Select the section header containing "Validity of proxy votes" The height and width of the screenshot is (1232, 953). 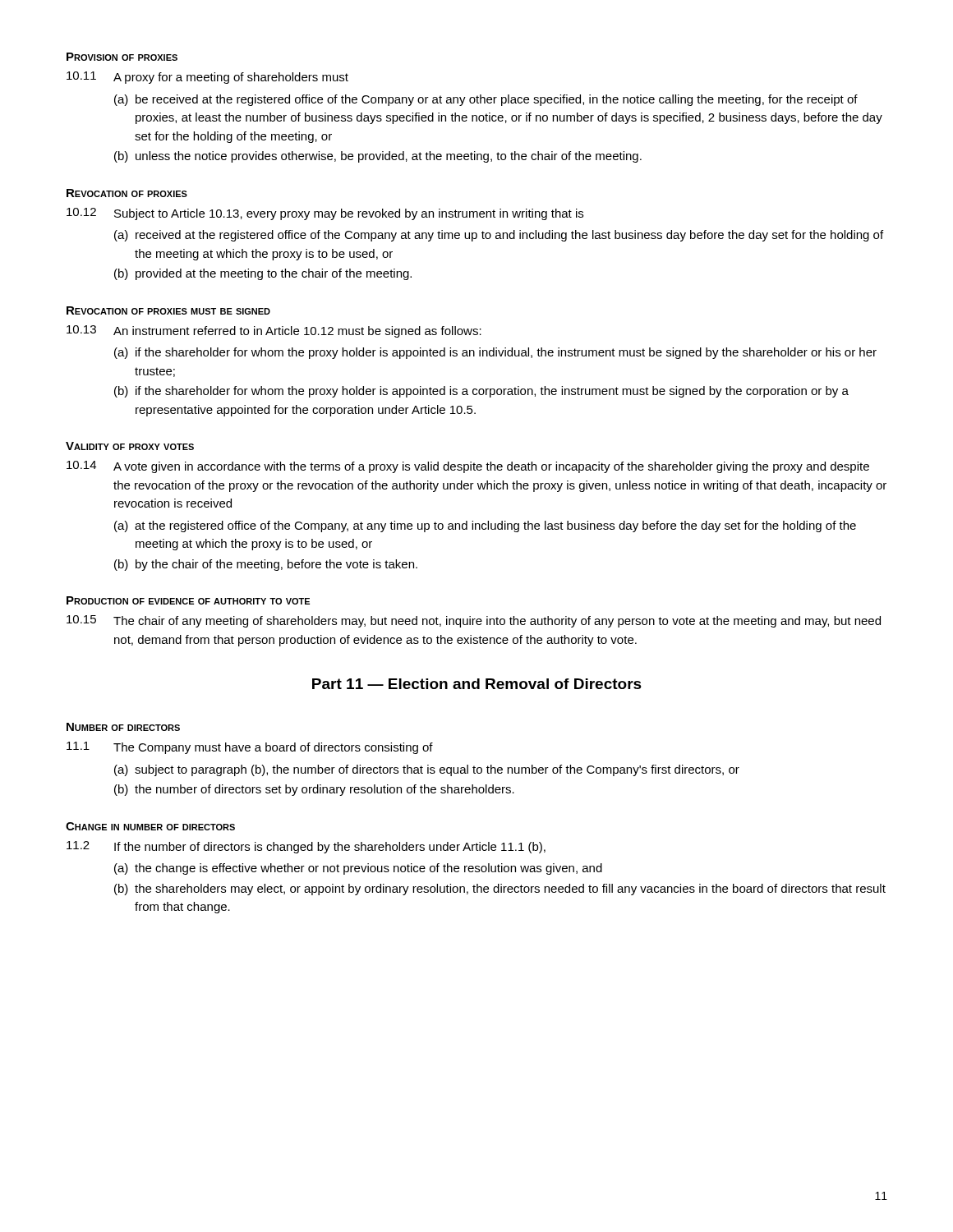(130, 446)
